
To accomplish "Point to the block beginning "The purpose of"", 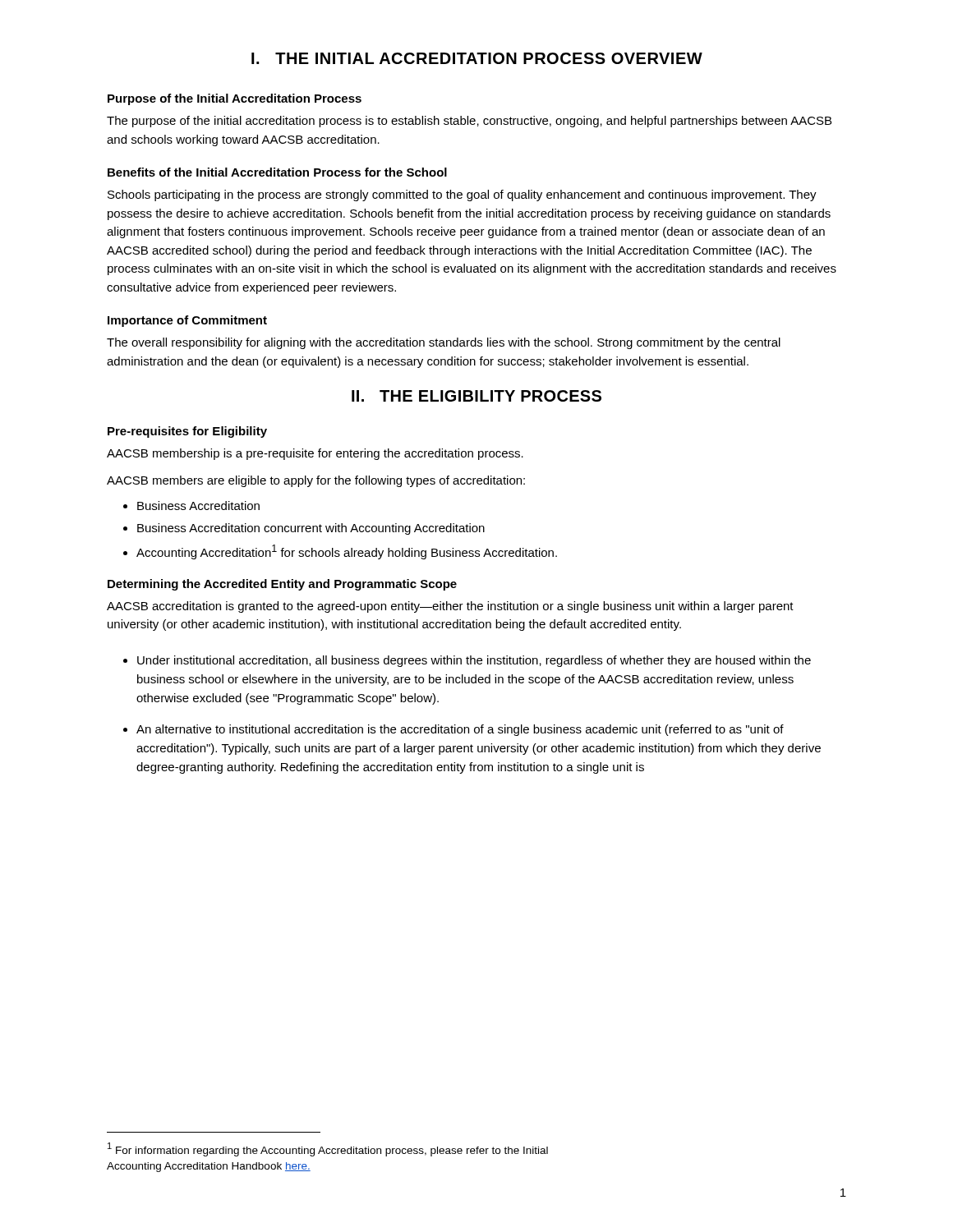I will coord(476,130).
